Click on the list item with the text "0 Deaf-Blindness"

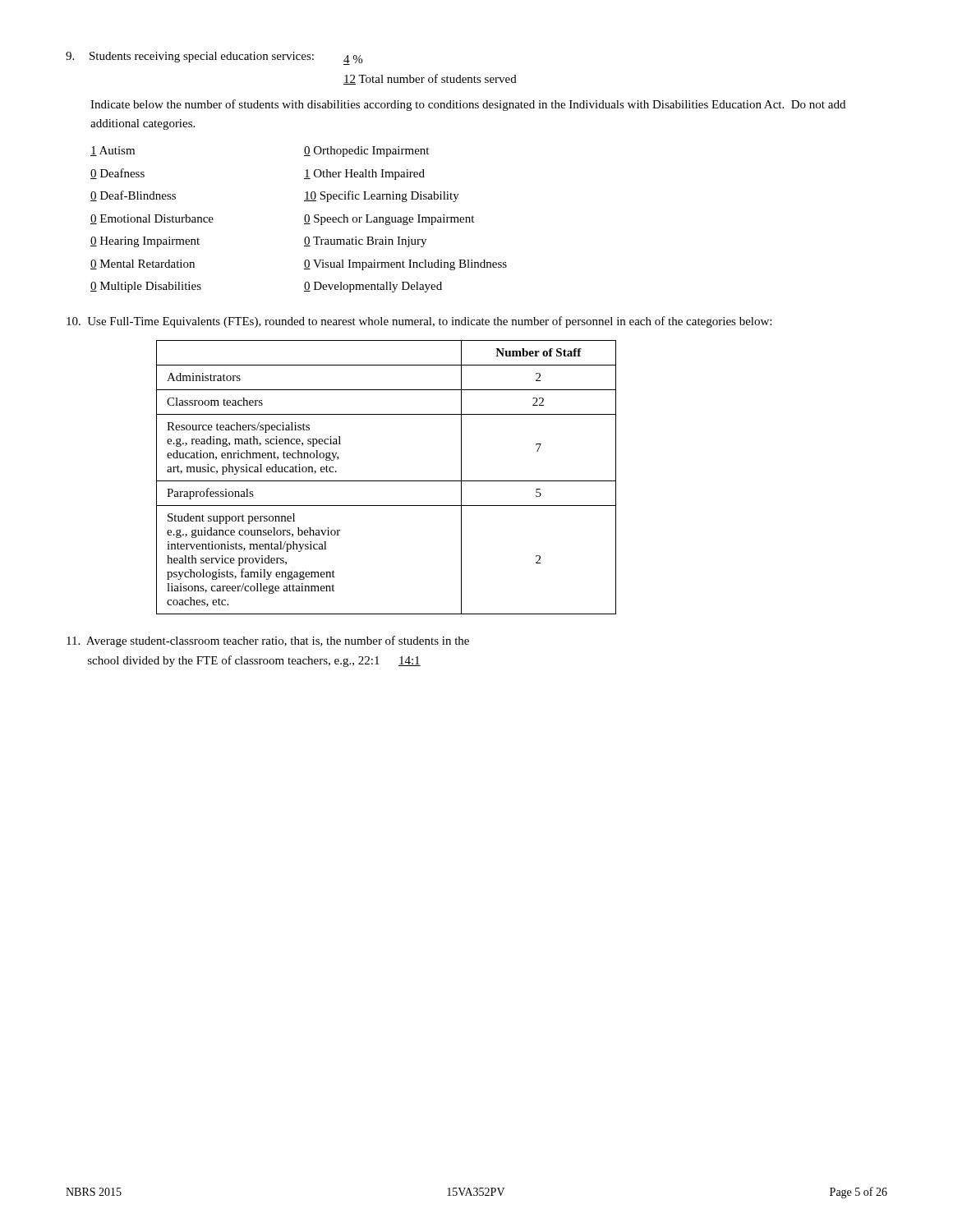click(x=133, y=195)
